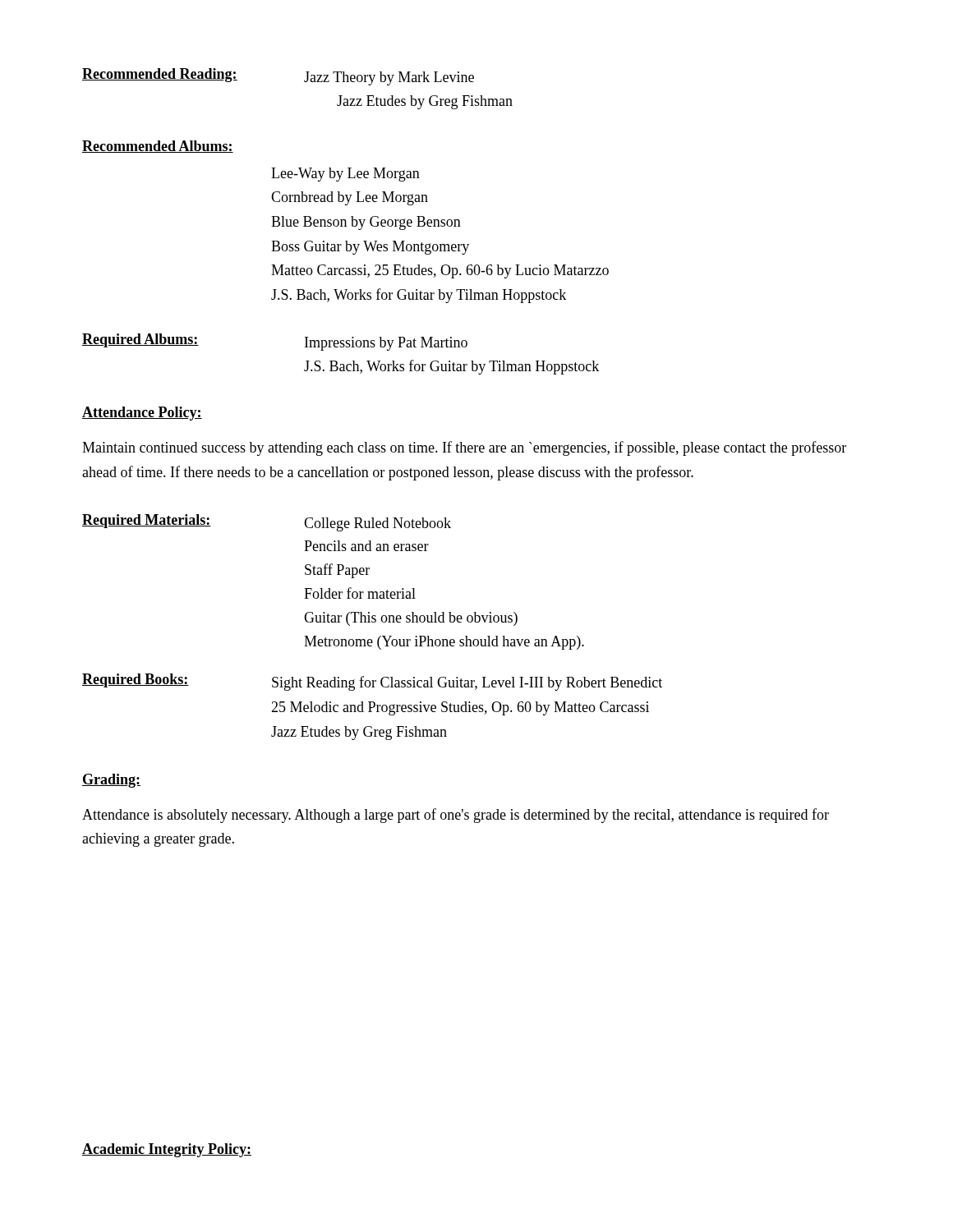Locate the text starting "Required Materials: College Ruled"
The height and width of the screenshot is (1232, 953).
(147, 523)
